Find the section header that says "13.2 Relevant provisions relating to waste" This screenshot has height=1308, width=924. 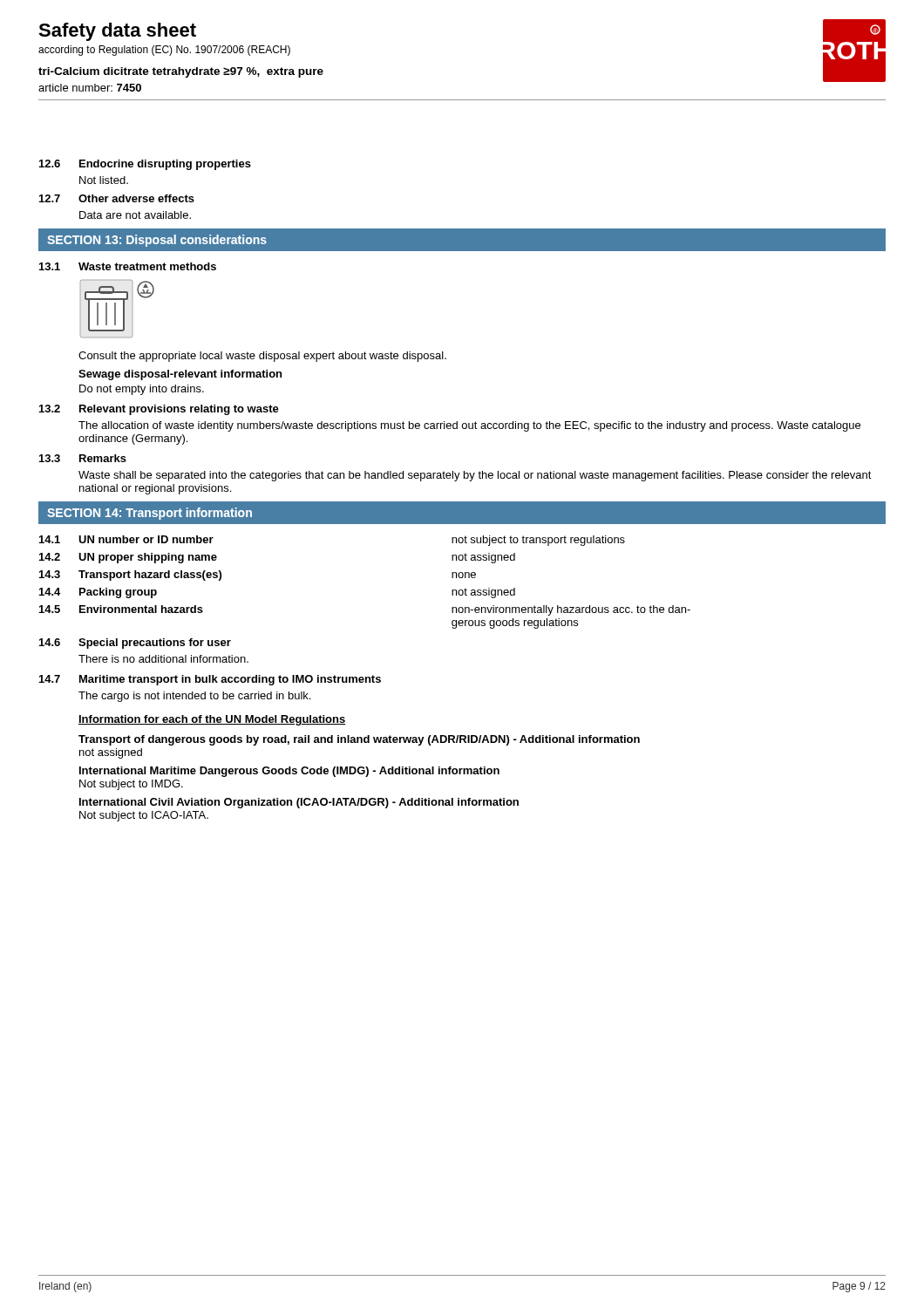[x=159, y=408]
